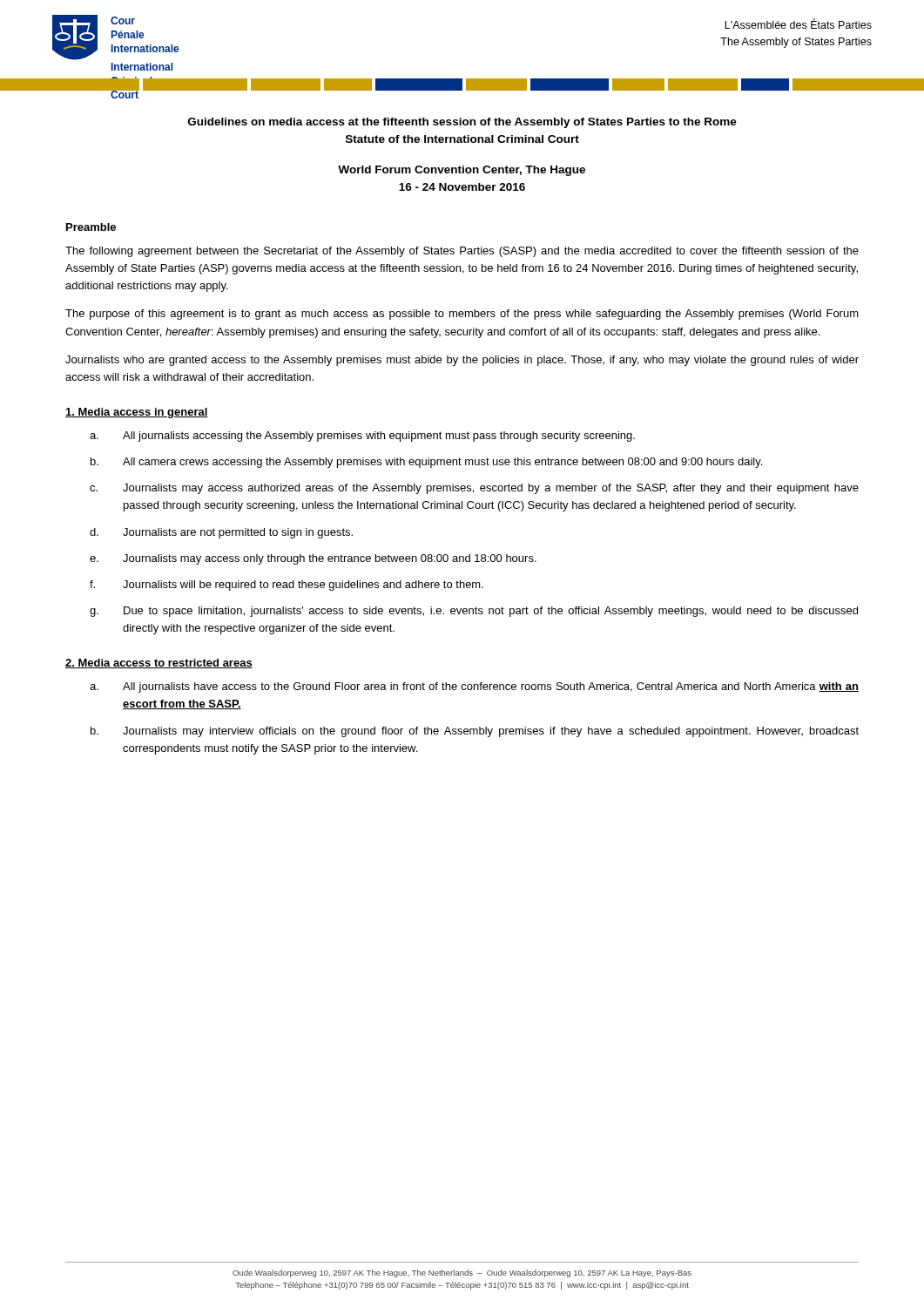Point to the title beginning "Guidelines on media access at the"
The width and height of the screenshot is (924, 1307).
(x=462, y=130)
